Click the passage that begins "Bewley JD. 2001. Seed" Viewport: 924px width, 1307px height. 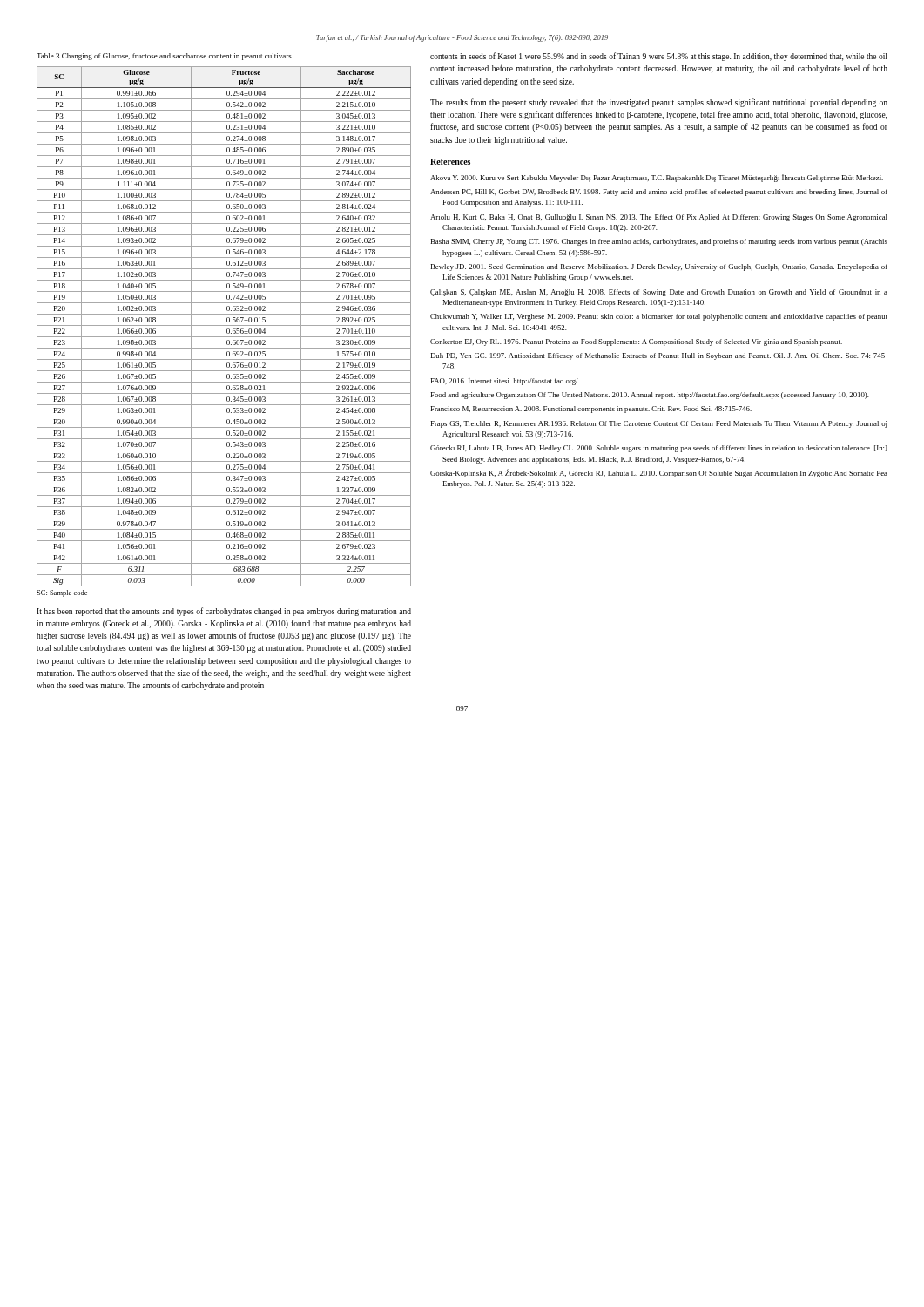[x=659, y=272]
